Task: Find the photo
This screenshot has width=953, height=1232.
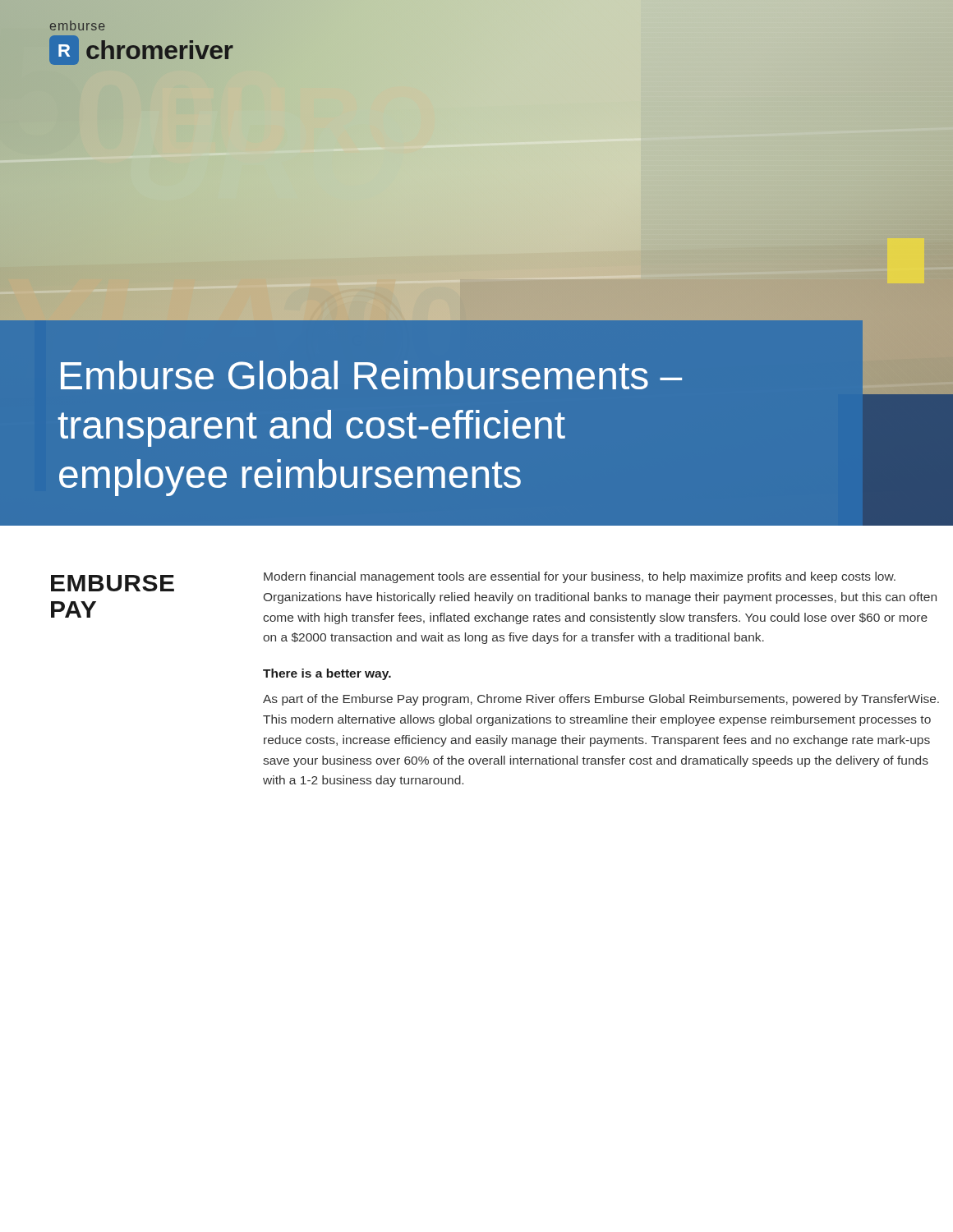Action: [476, 263]
